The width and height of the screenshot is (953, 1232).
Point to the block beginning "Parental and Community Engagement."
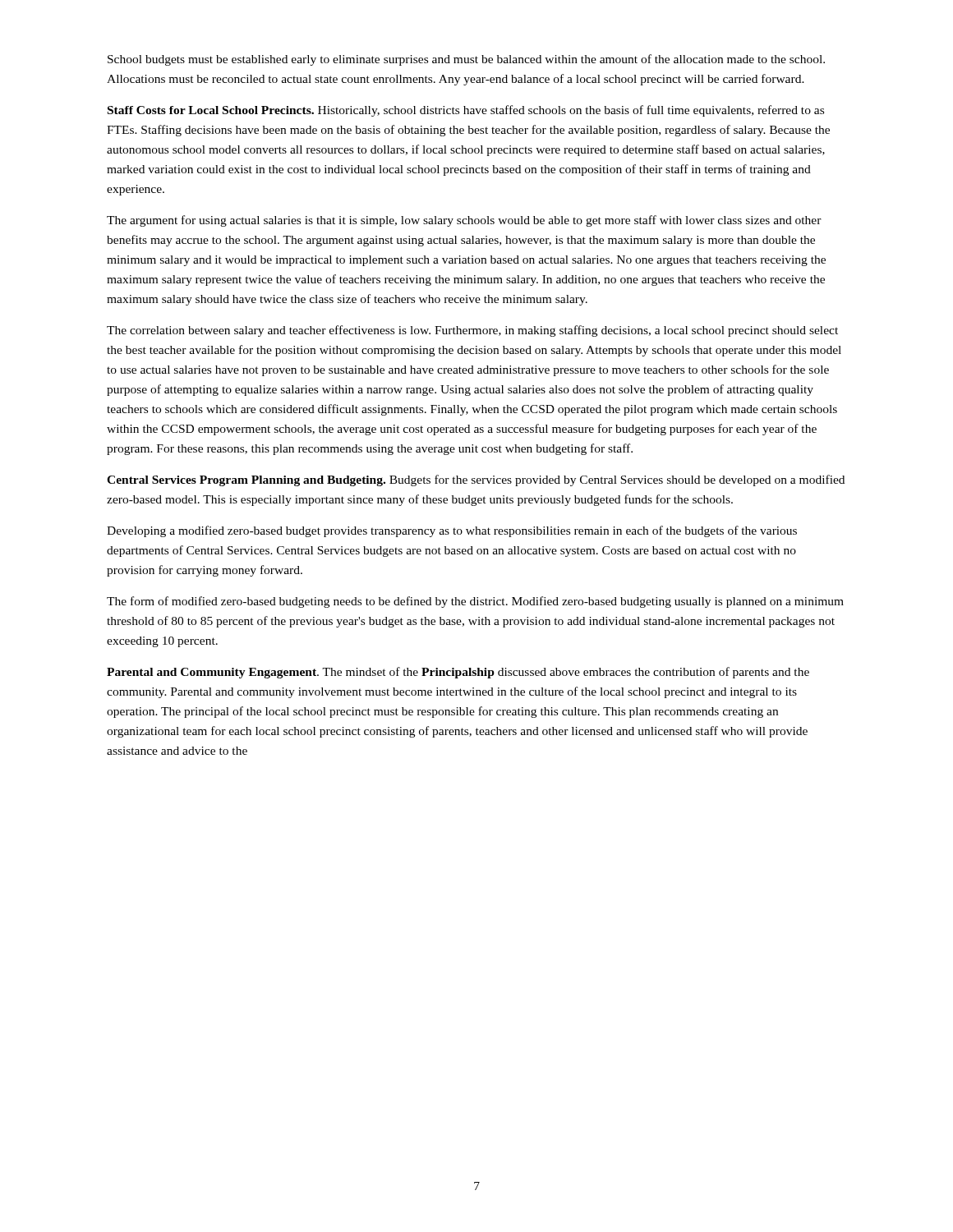(458, 711)
